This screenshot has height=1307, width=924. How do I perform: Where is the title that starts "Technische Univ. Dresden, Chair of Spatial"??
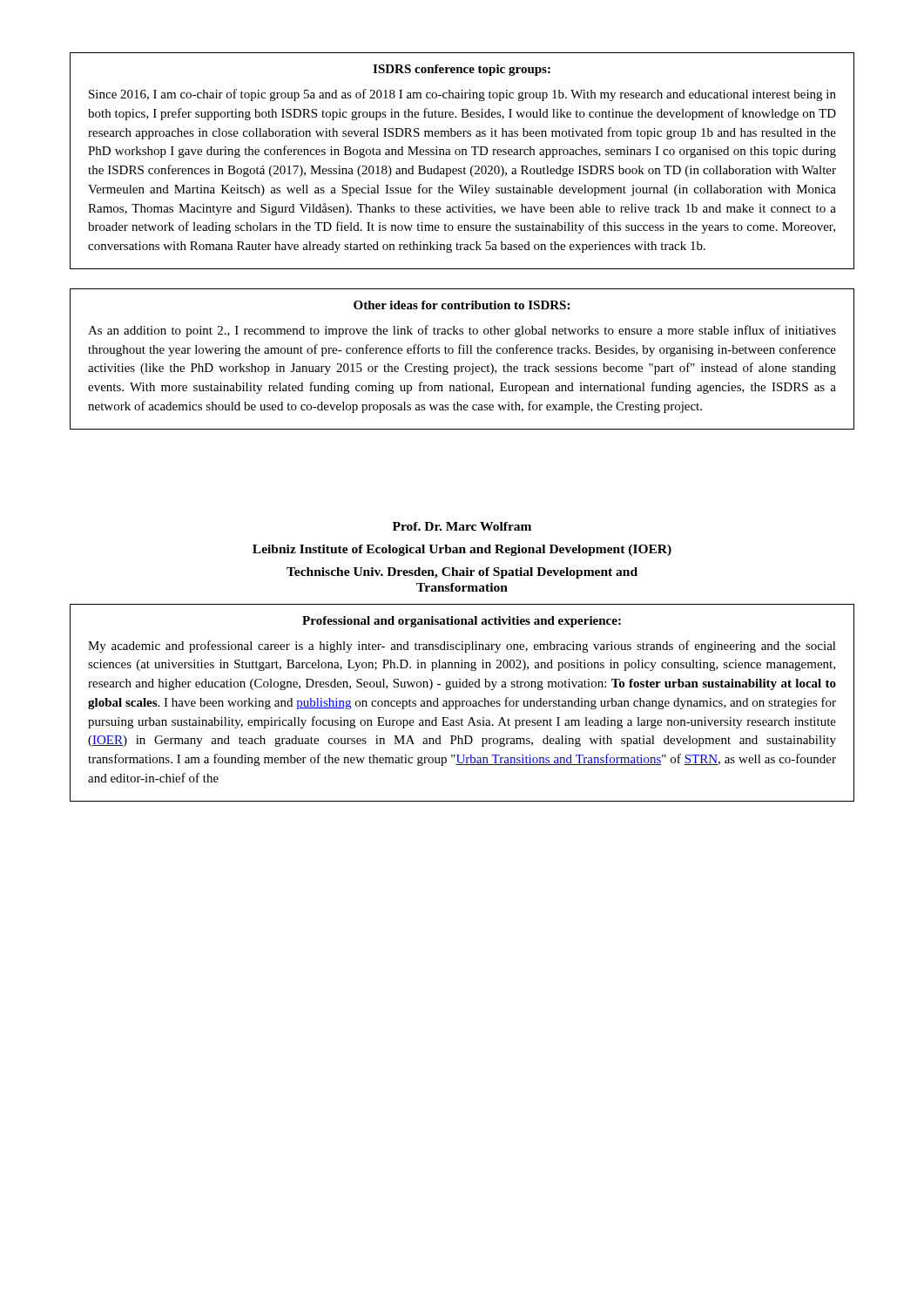coord(462,579)
